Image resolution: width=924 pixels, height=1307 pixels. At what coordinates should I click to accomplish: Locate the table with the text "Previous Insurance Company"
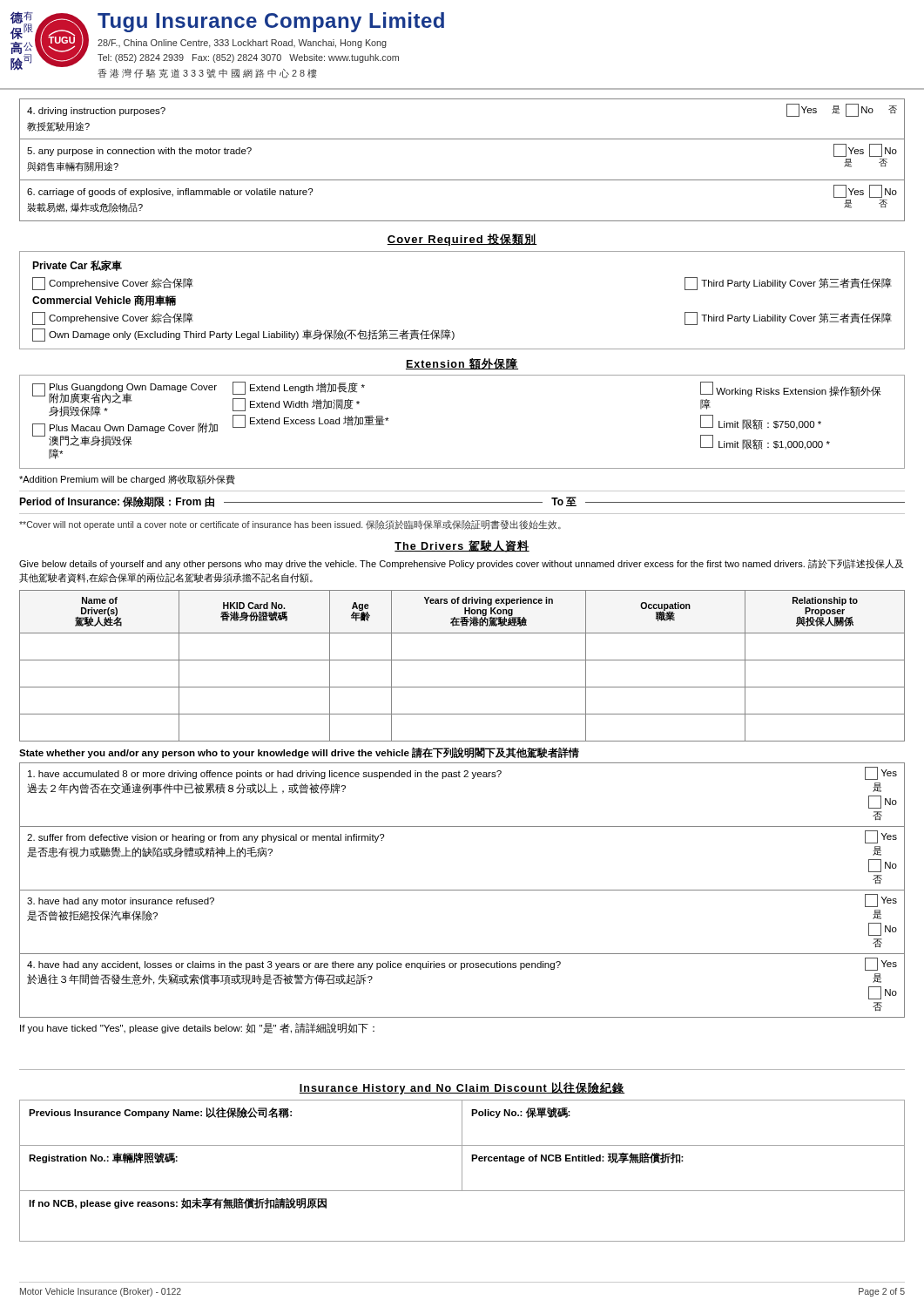coord(462,1170)
